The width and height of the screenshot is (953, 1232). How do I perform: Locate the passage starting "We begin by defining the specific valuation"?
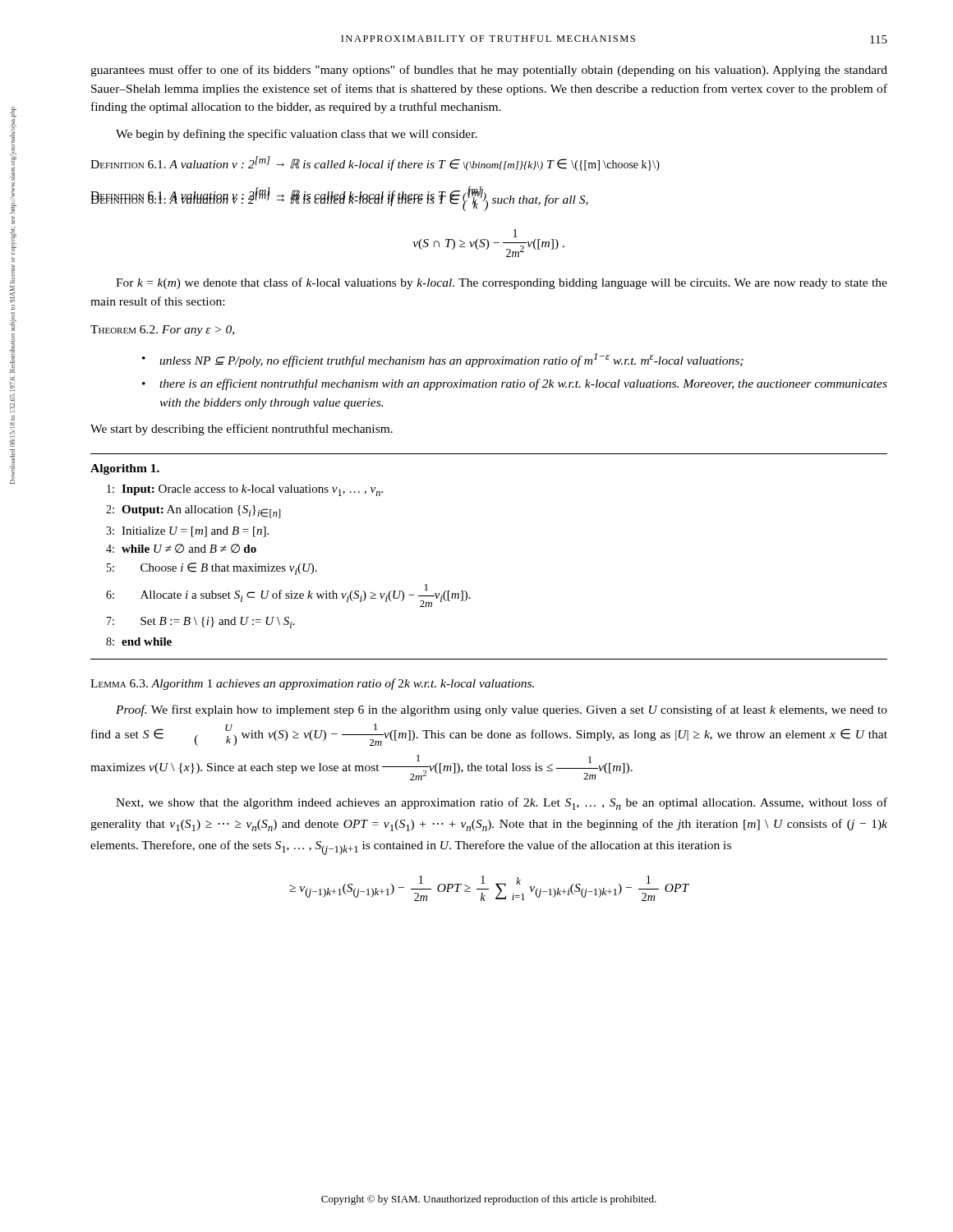tap(297, 135)
